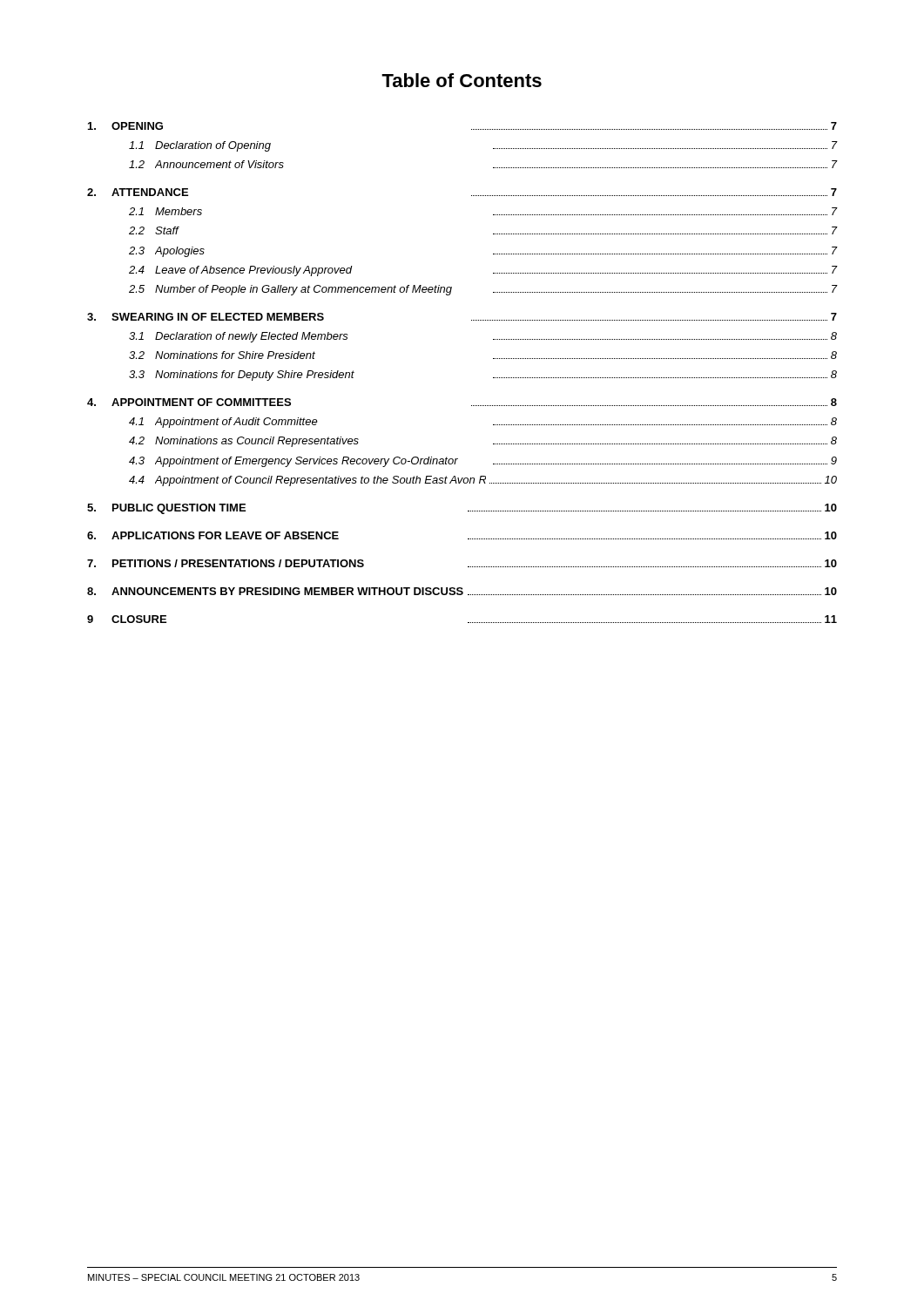
Task: Find the list item with the text "2. ATTENDANCE 7"
Action: pyautogui.click(x=462, y=193)
